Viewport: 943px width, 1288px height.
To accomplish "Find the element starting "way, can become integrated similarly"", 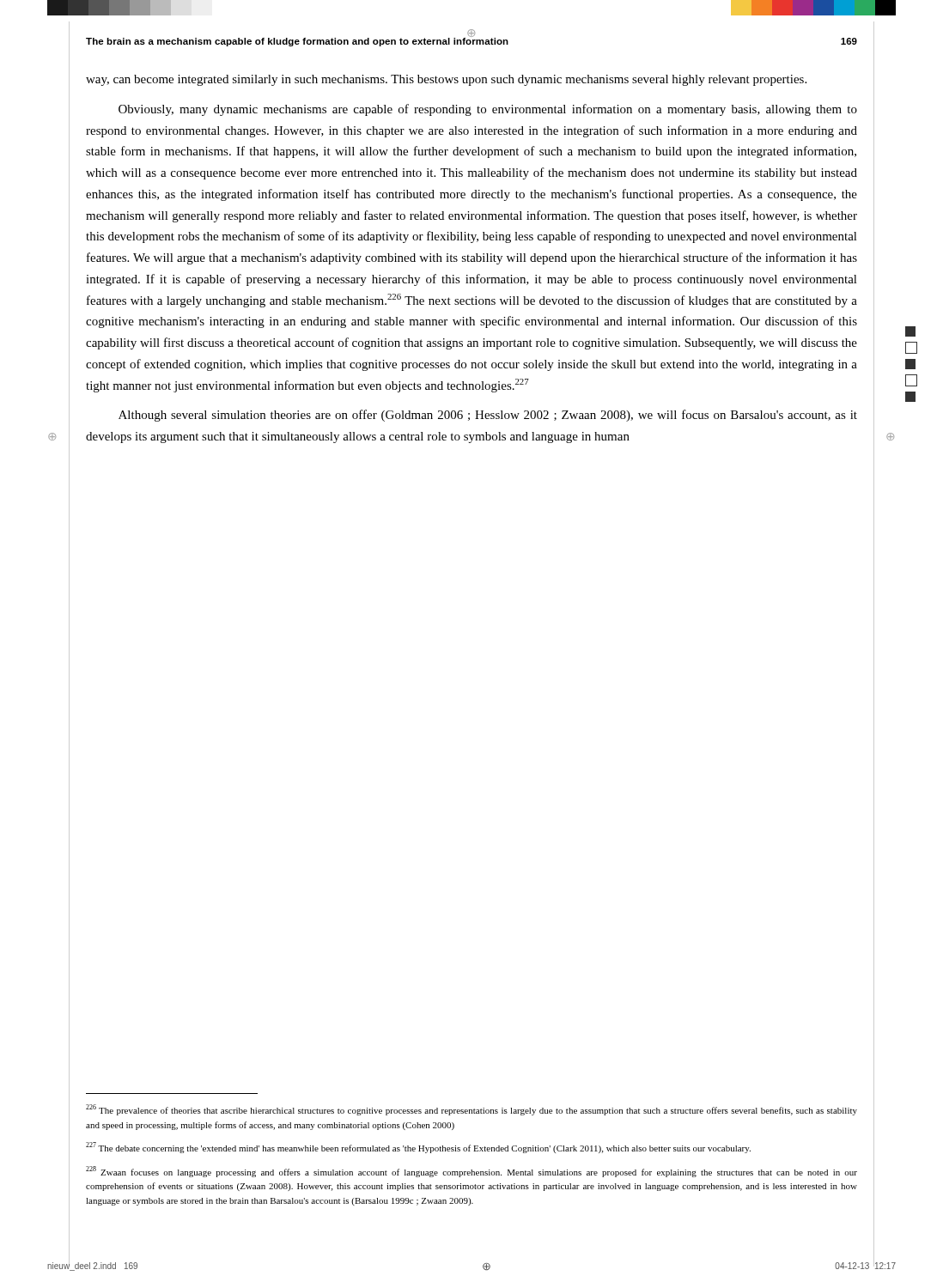I will tap(472, 258).
